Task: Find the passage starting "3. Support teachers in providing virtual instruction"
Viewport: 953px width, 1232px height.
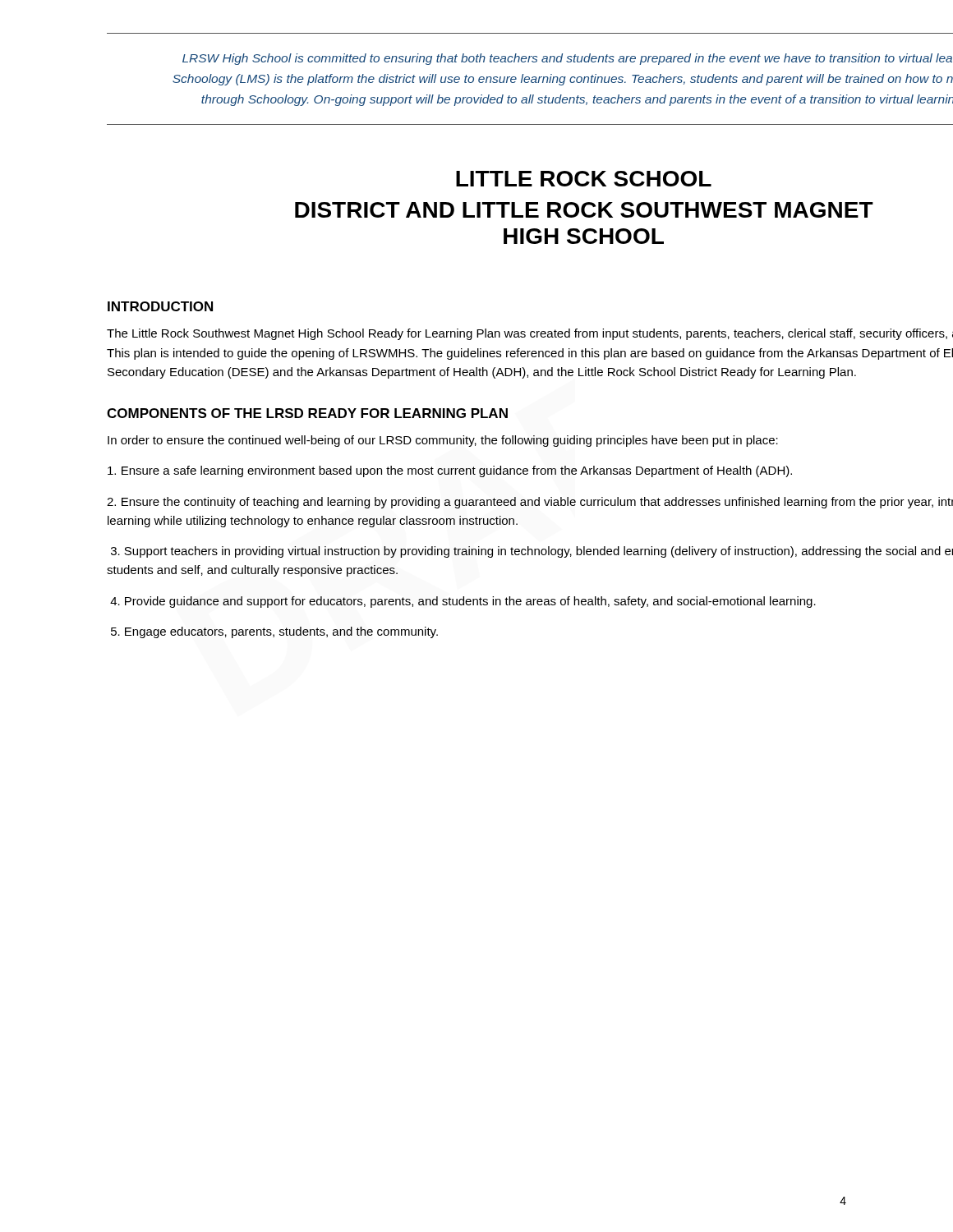Action: (x=530, y=560)
